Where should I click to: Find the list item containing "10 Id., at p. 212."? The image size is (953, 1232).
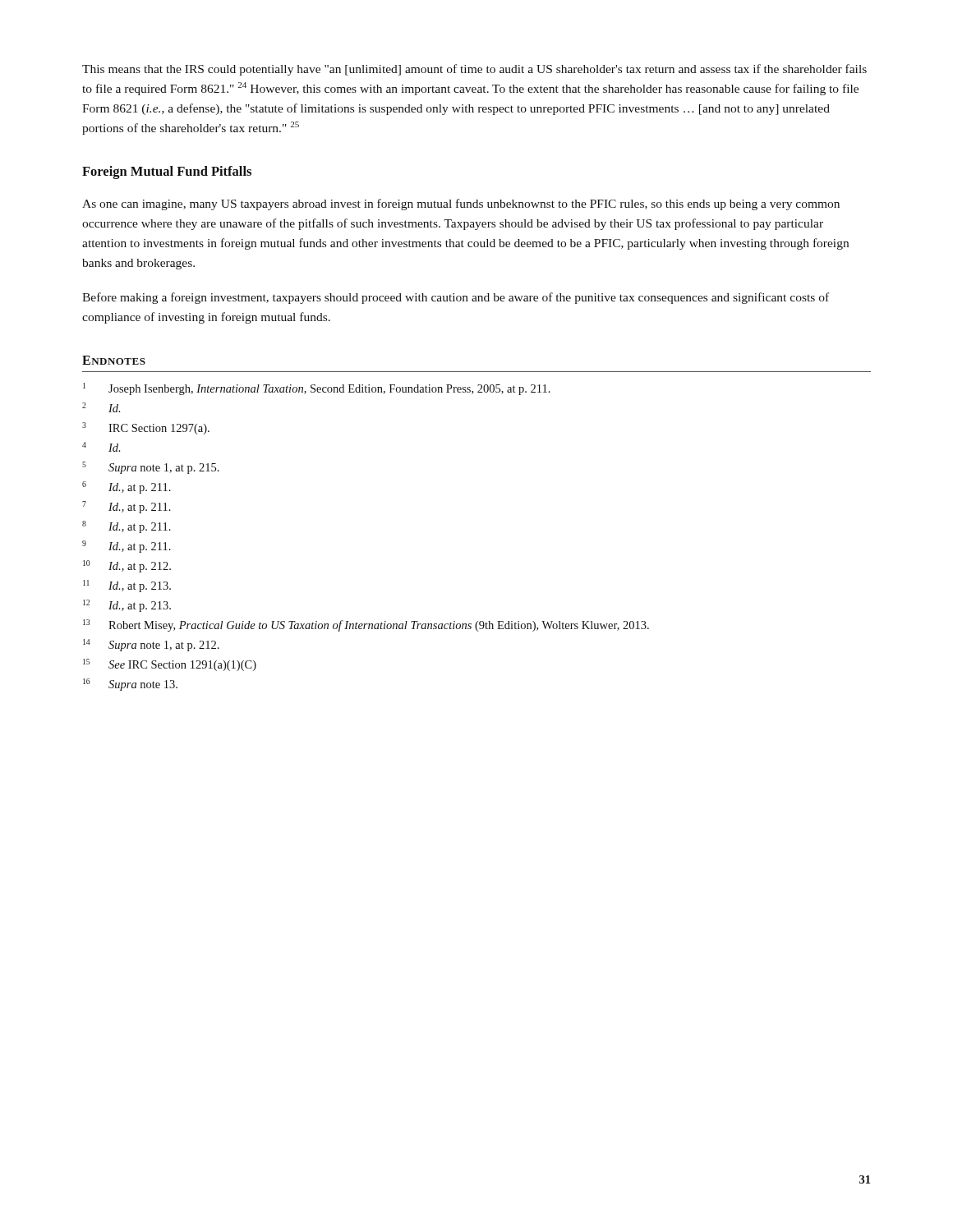[x=127, y=566]
